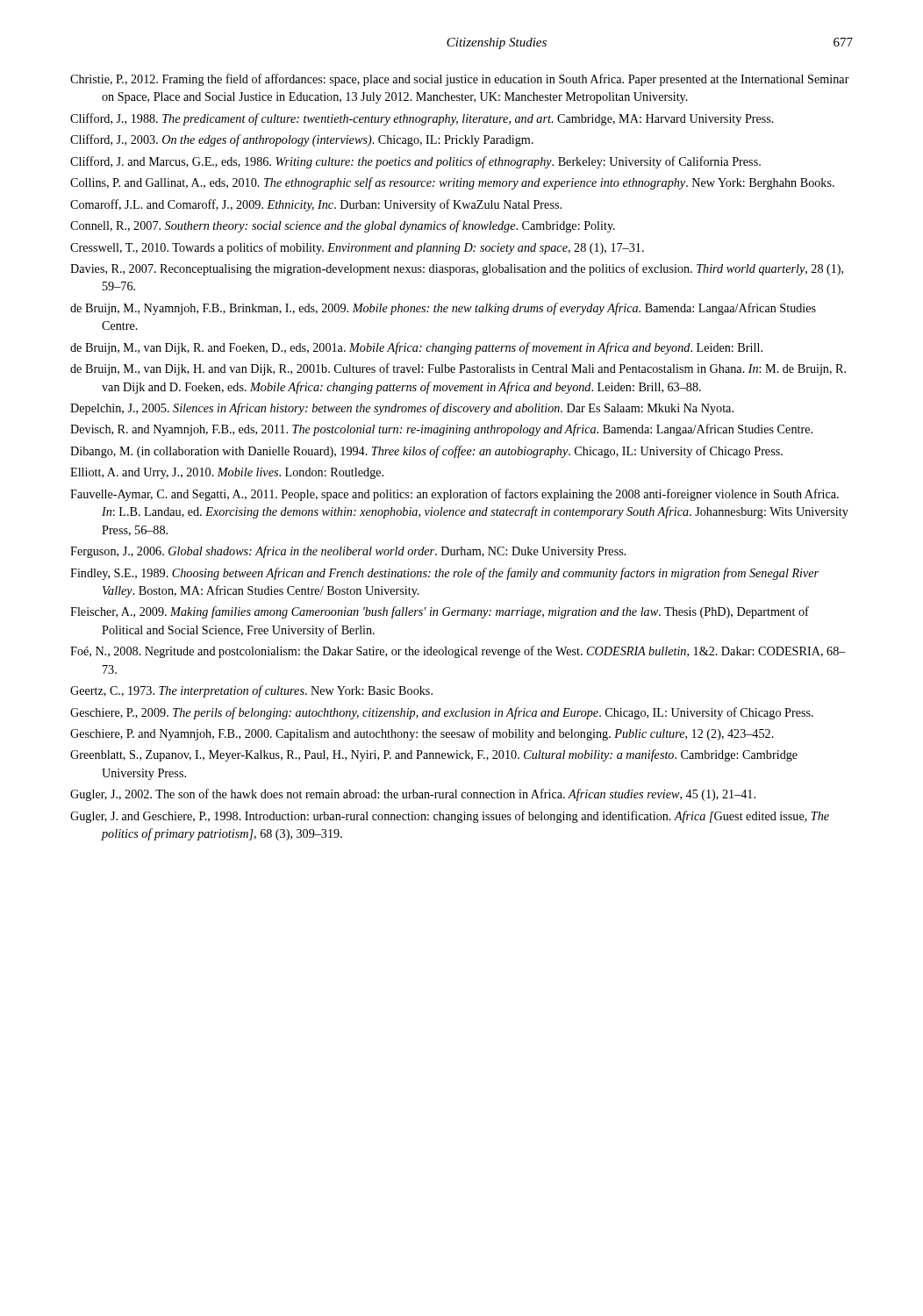Click the passage that begins "Clifford, J., 1988. The predicament of culture:"

(422, 118)
